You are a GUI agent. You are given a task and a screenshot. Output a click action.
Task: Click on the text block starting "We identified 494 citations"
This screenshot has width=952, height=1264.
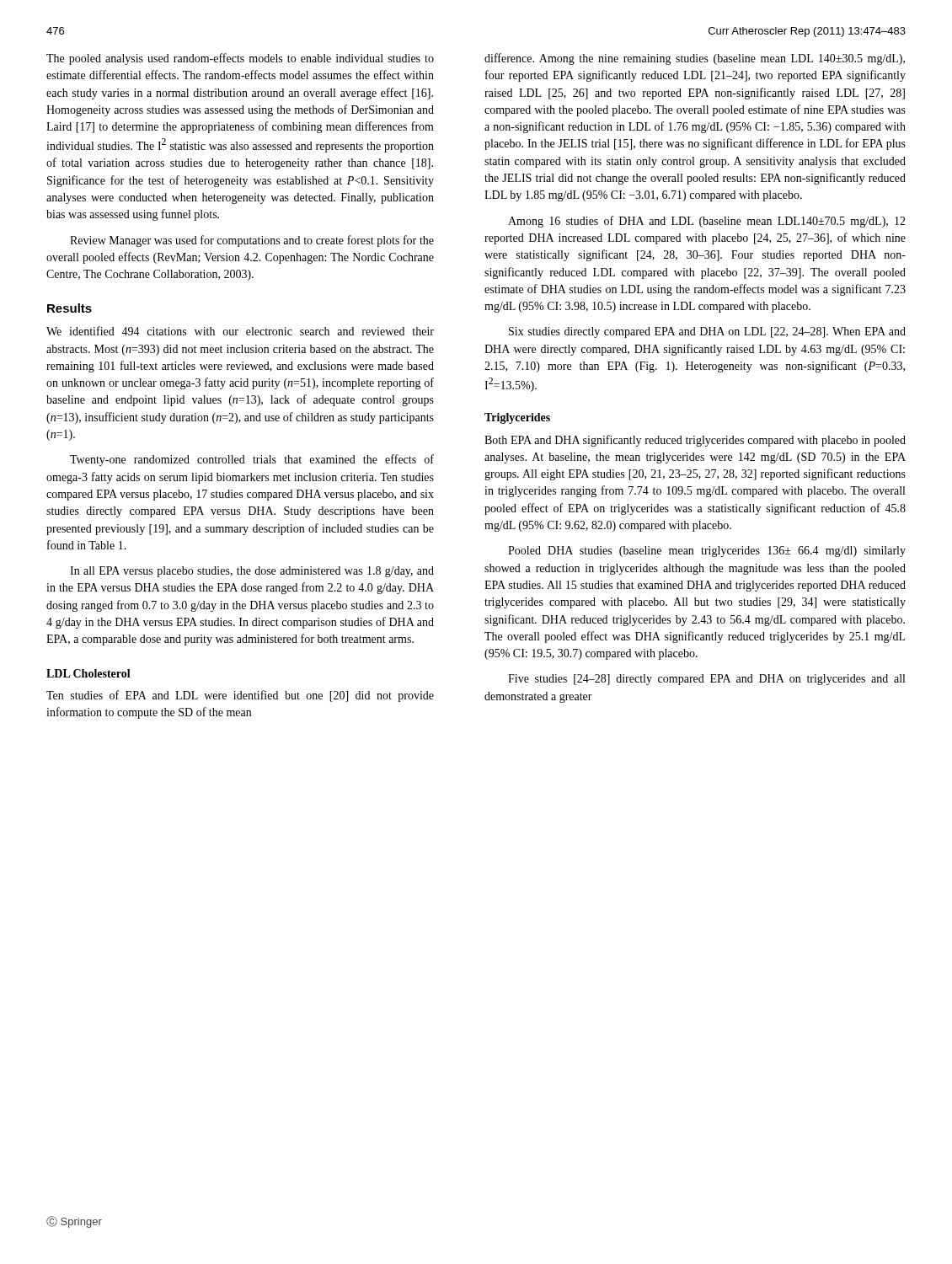tap(240, 384)
